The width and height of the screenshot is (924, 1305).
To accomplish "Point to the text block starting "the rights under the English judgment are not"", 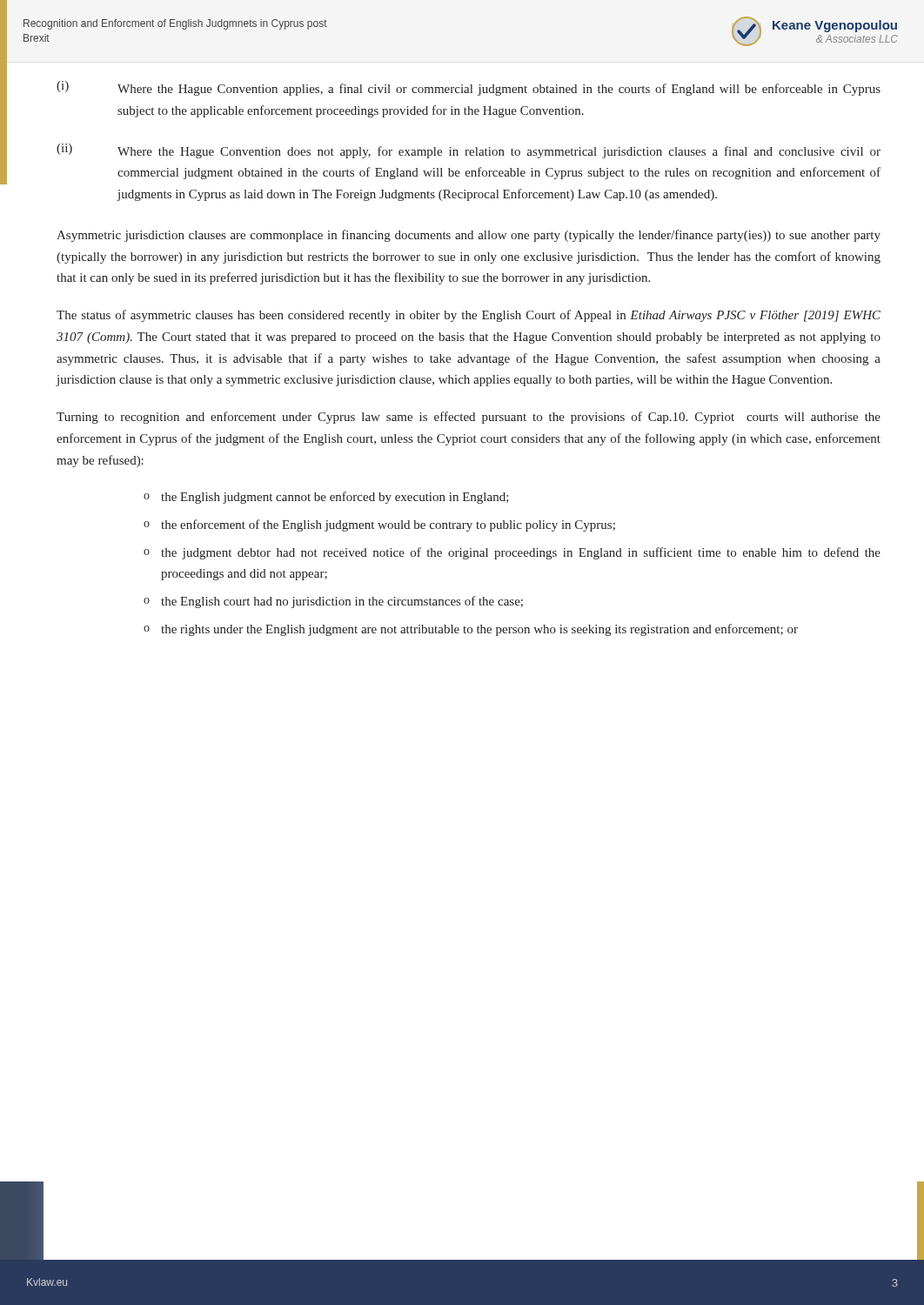I will (479, 629).
